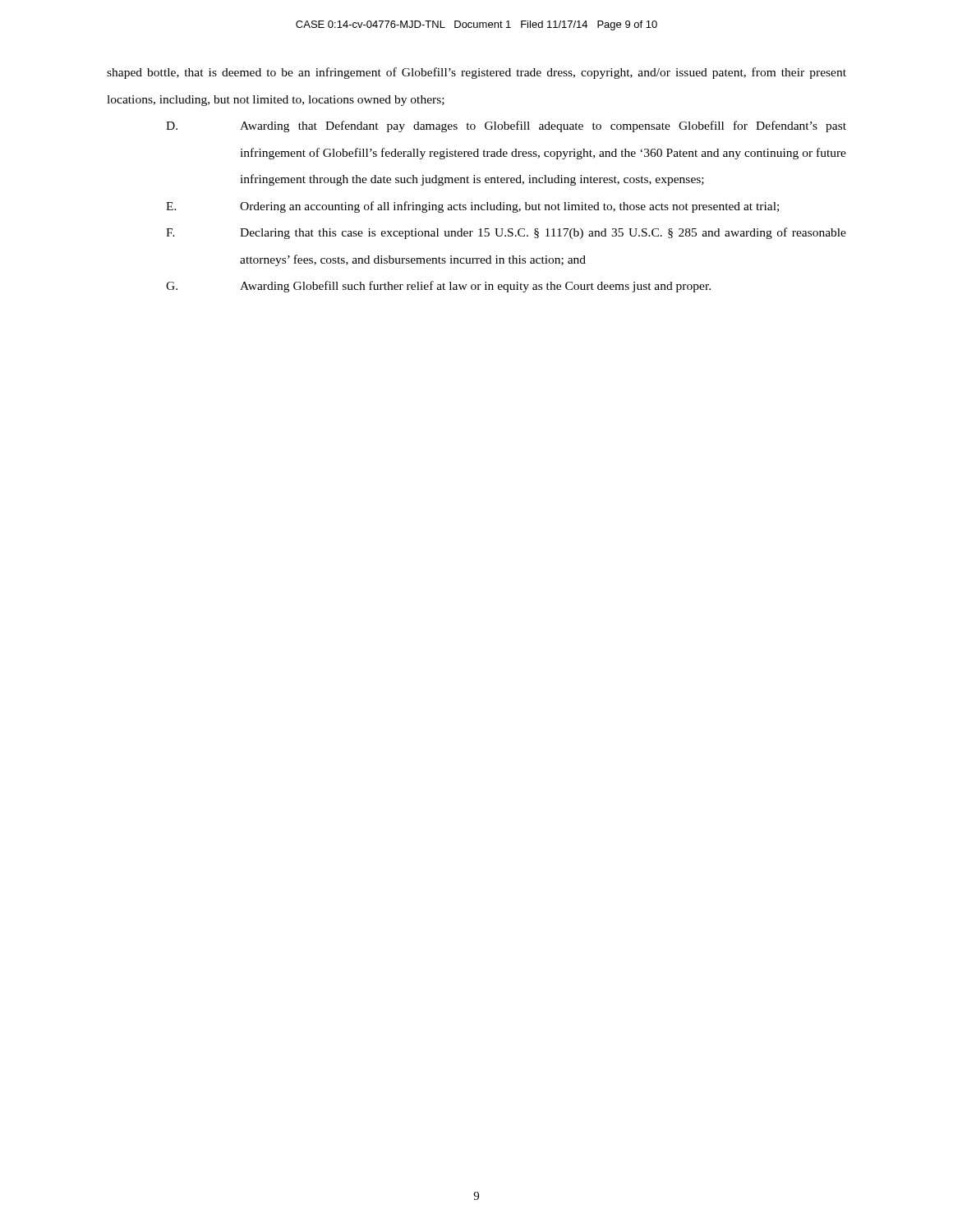
Task: Click the passage that begins "G. Awarding Globefill such further relief"
Action: click(x=476, y=286)
